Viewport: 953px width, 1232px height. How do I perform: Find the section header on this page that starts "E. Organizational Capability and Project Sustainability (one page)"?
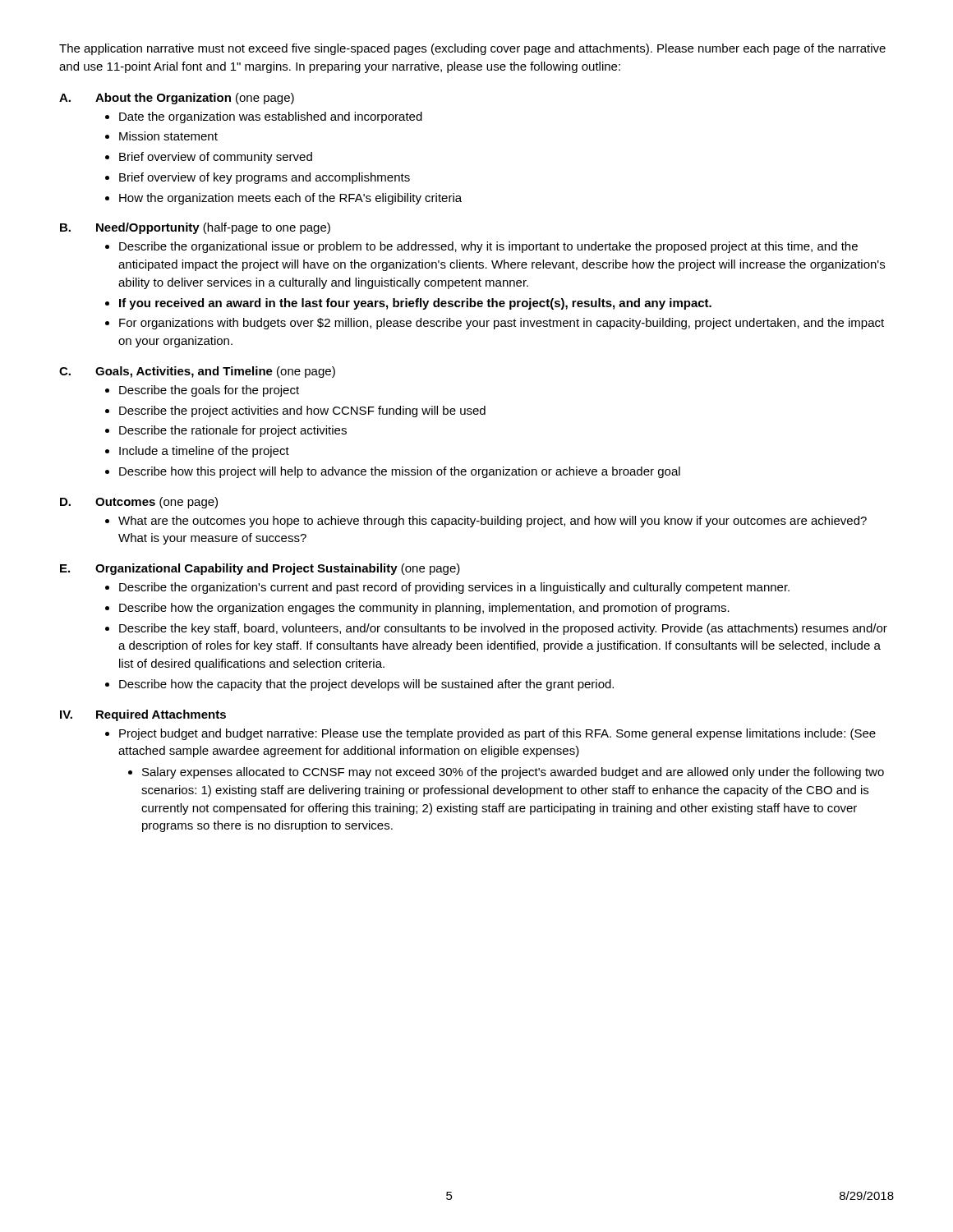pos(476,628)
